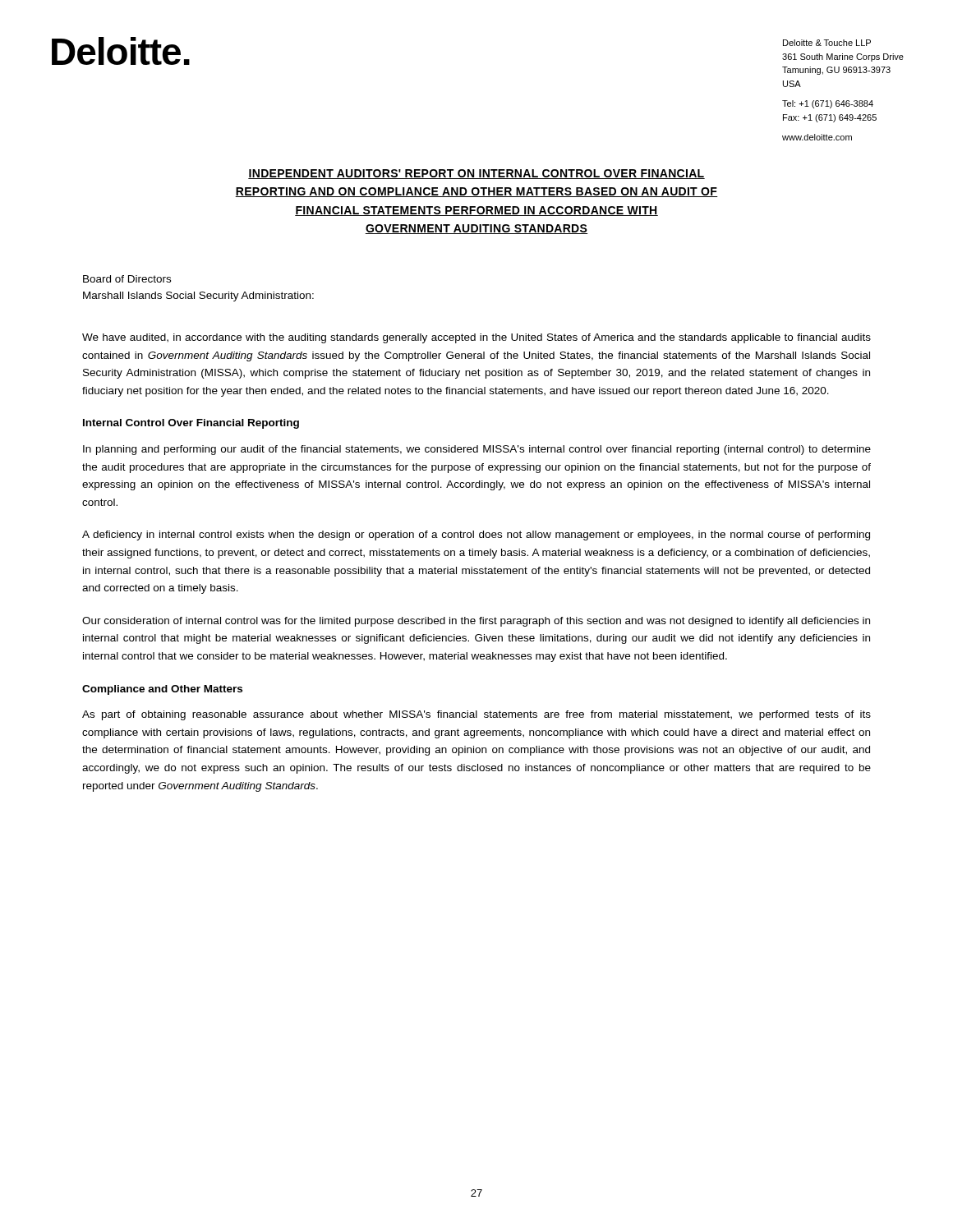Click where it says "Compliance and Other Matters"
This screenshot has height=1232, width=953.
pos(163,688)
